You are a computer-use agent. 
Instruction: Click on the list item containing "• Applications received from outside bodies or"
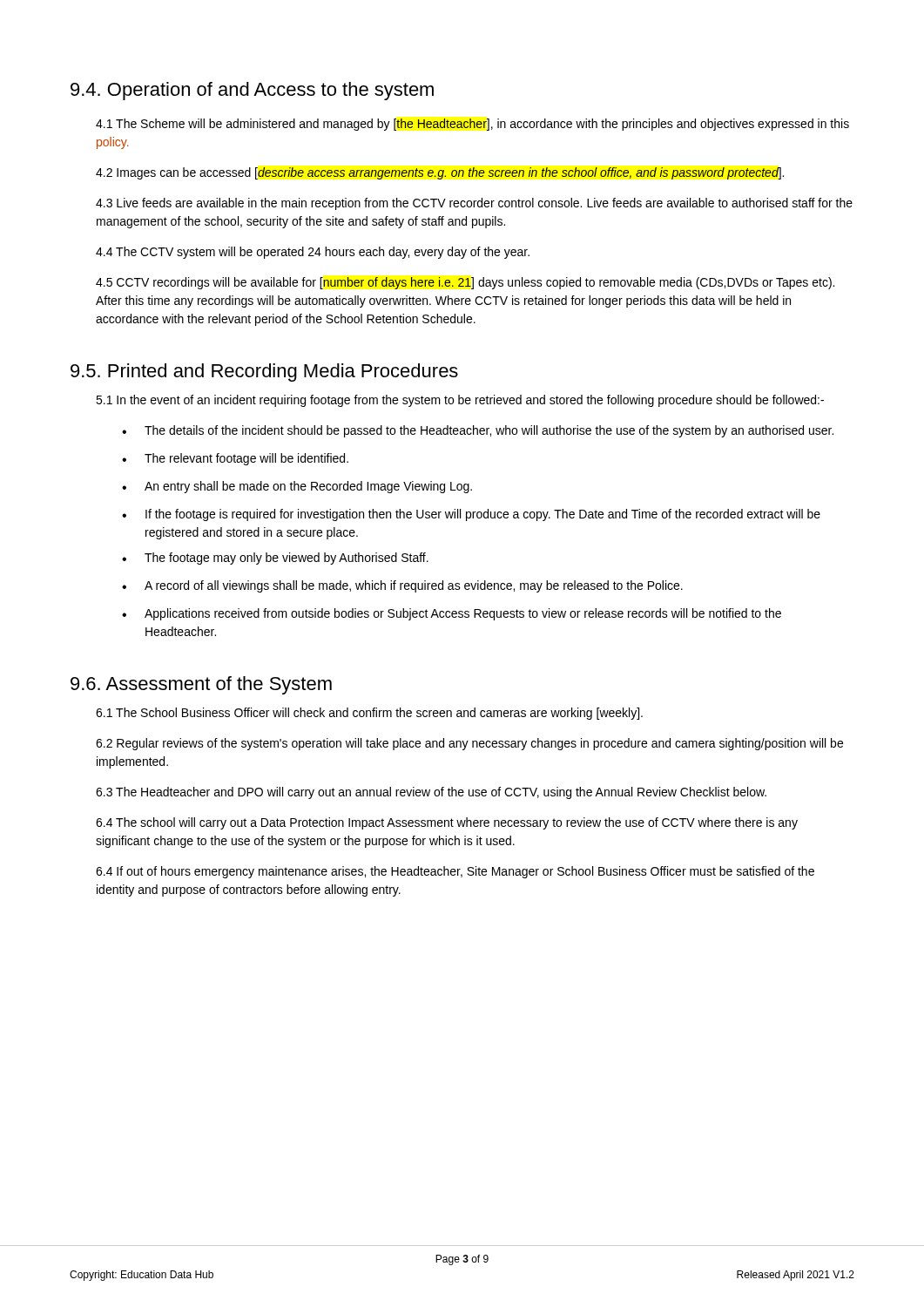tap(488, 623)
